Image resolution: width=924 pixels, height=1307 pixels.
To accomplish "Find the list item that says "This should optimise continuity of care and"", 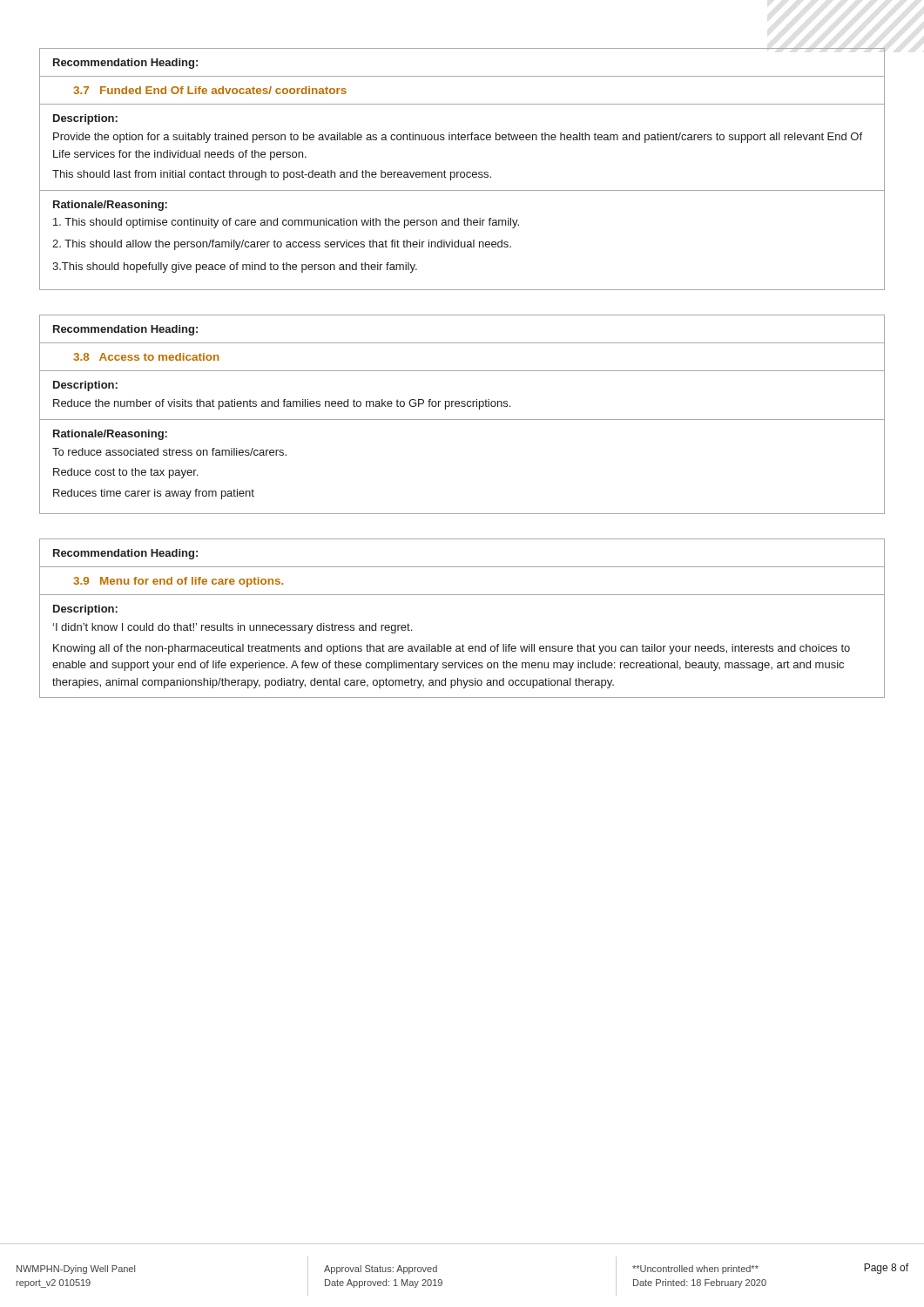I will pos(286,221).
